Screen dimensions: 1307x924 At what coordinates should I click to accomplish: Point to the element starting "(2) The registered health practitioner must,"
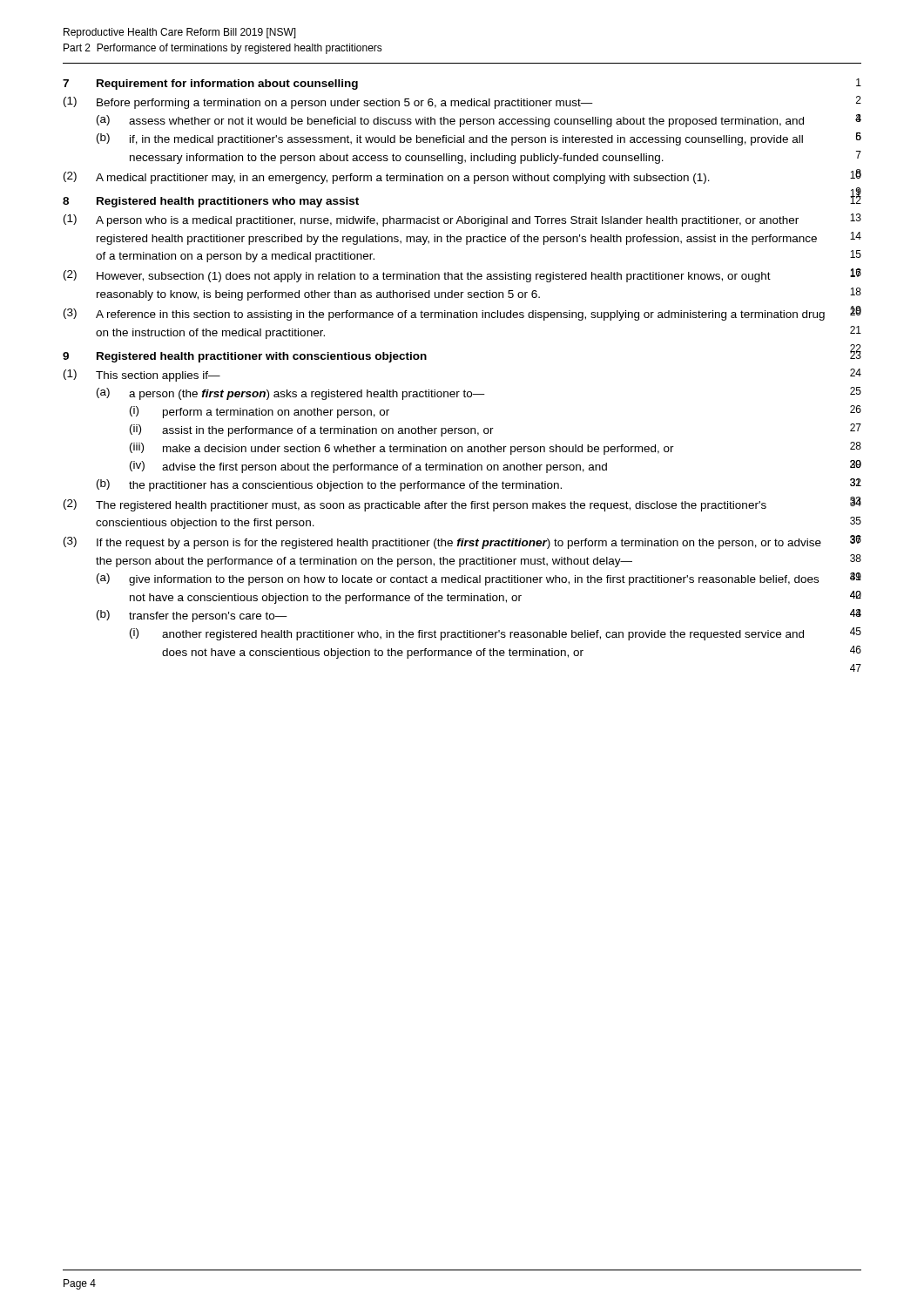(x=462, y=515)
